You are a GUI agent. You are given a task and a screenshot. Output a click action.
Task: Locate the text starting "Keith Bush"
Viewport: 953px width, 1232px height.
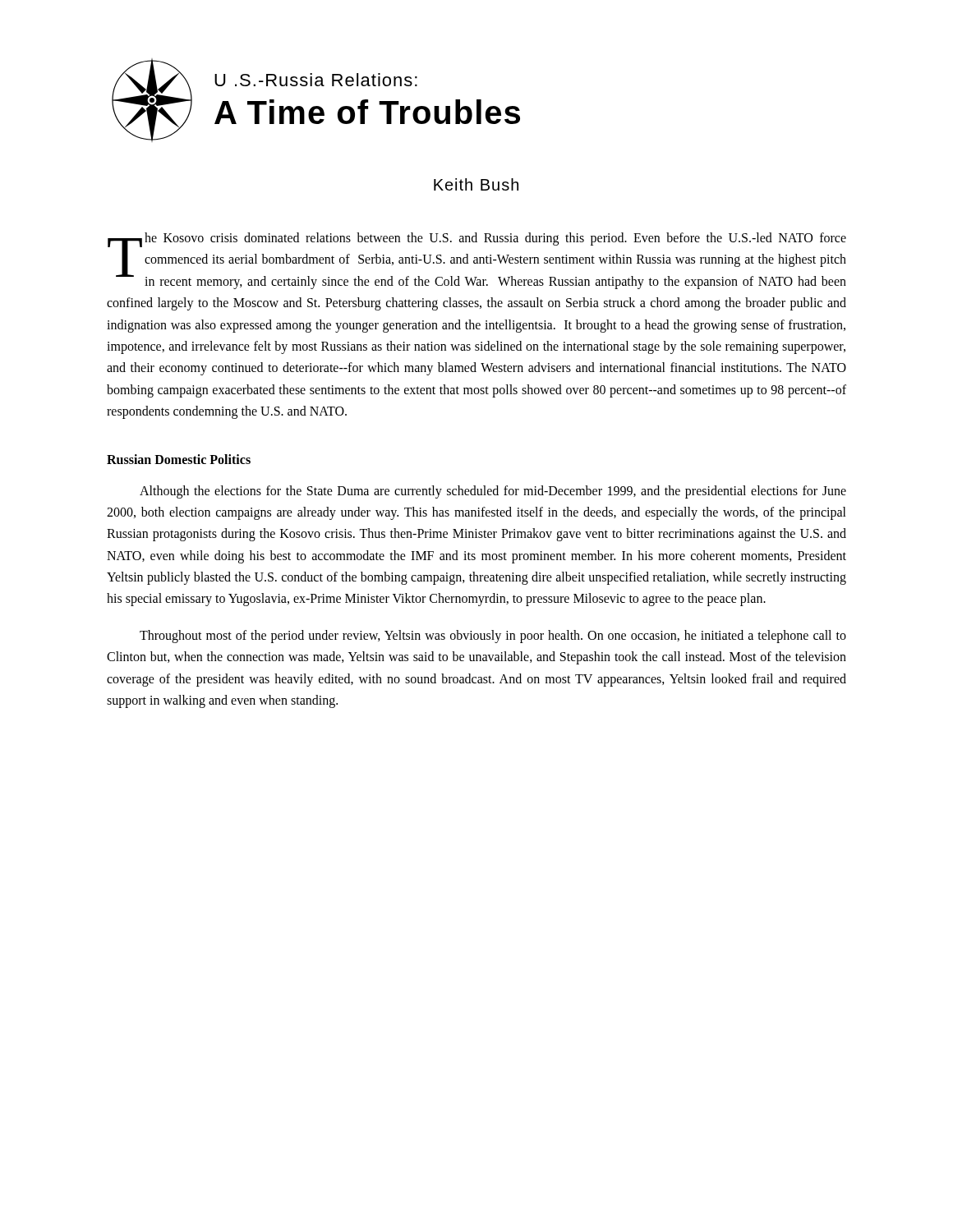(476, 185)
